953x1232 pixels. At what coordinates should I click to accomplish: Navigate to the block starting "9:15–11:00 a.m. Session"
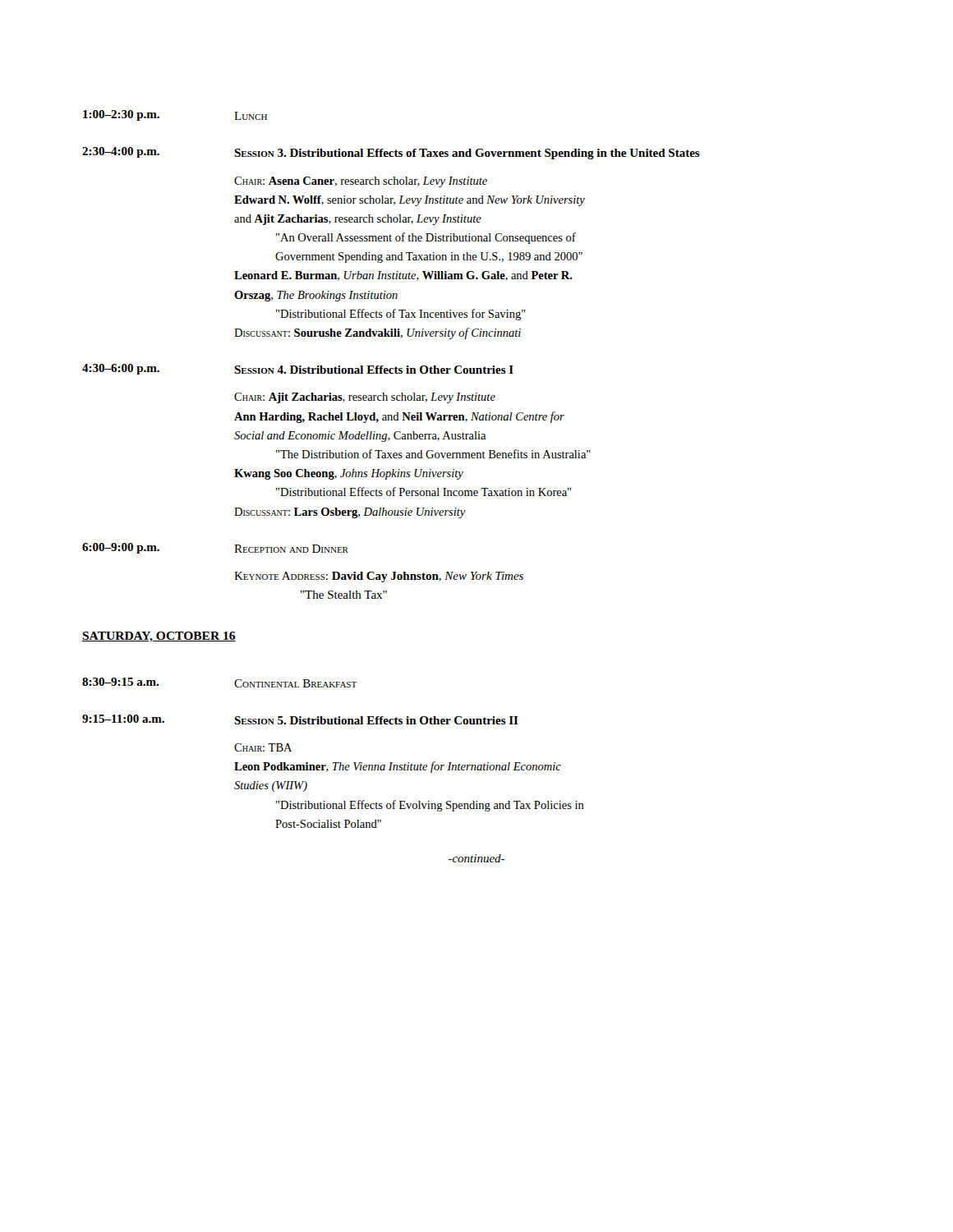pyautogui.click(x=476, y=772)
